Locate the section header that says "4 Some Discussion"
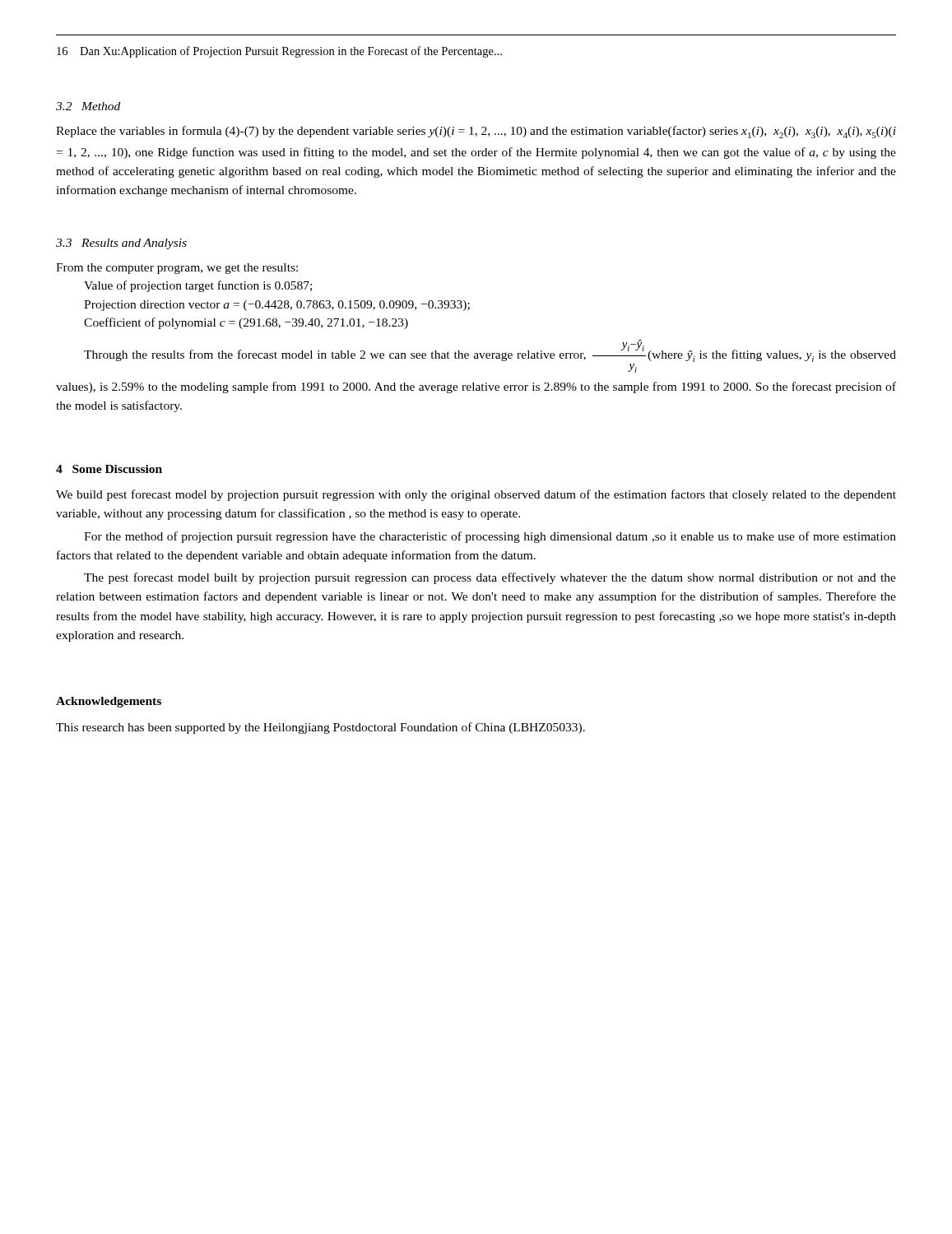 pos(109,468)
